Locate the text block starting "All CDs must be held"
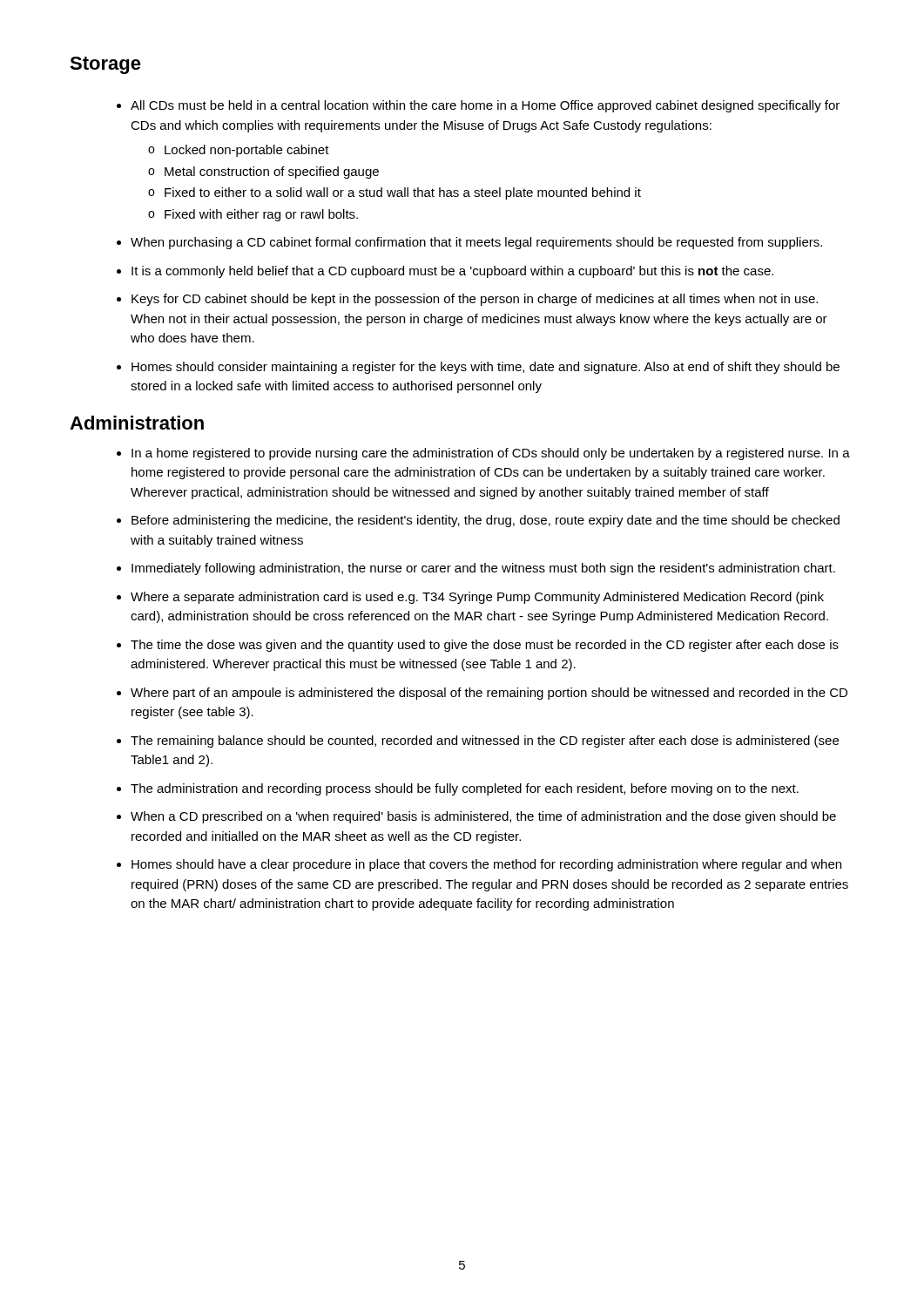The width and height of the screenshot is (924, 1307). coord(478,106)
